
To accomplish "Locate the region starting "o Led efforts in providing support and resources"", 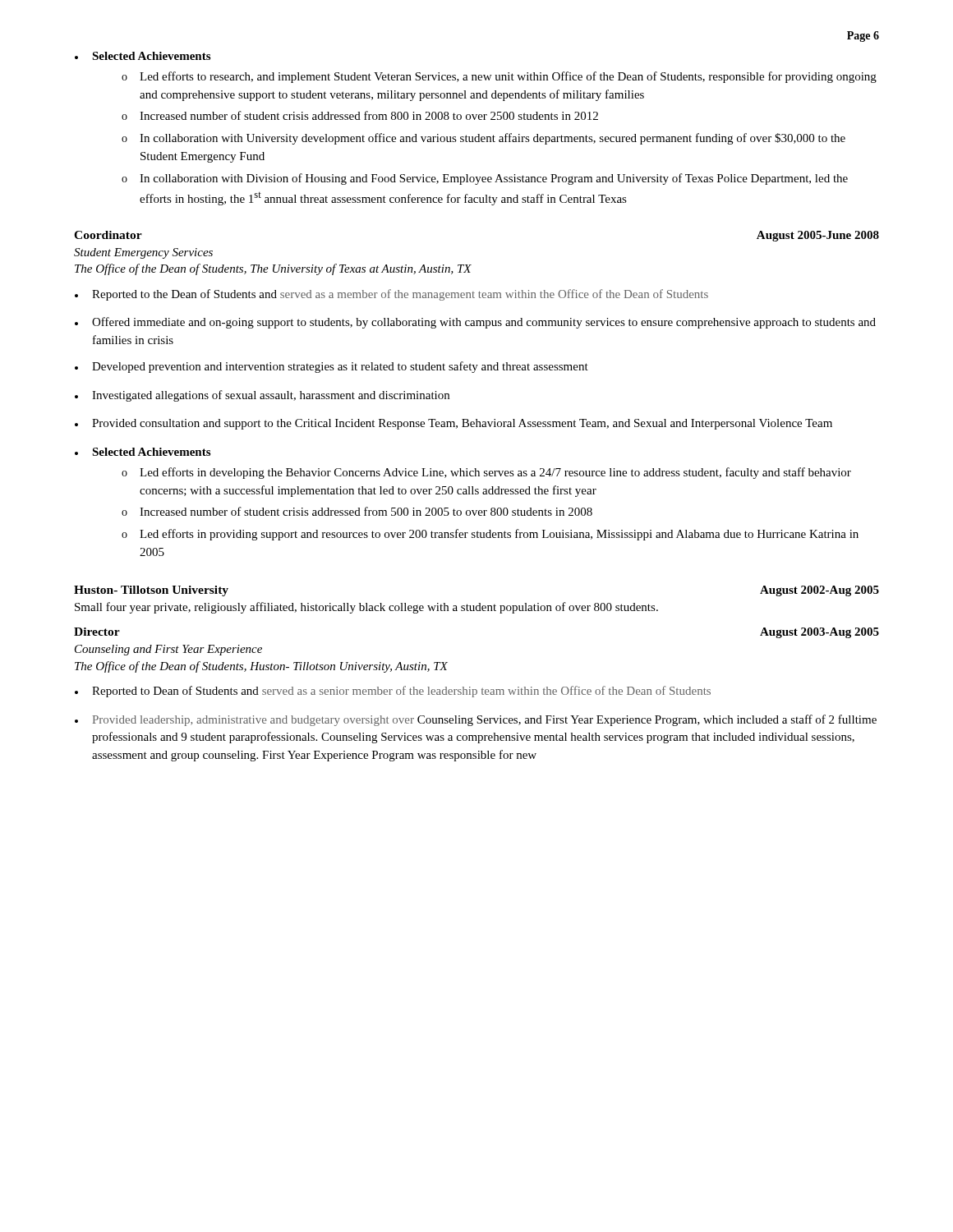I will [x=500, y=544].
